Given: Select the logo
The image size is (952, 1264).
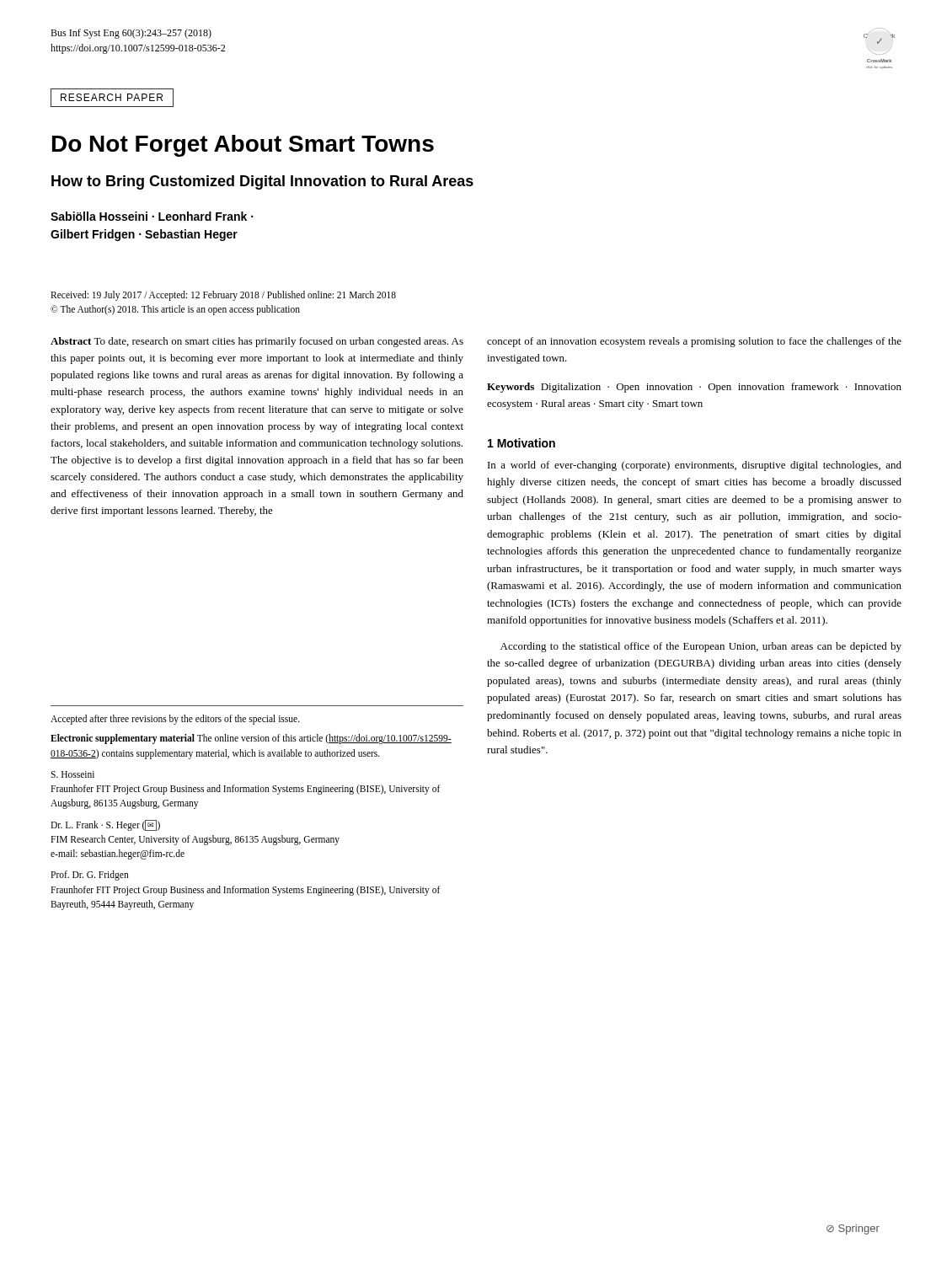Looking at the screenshot, I should point(872,52).
